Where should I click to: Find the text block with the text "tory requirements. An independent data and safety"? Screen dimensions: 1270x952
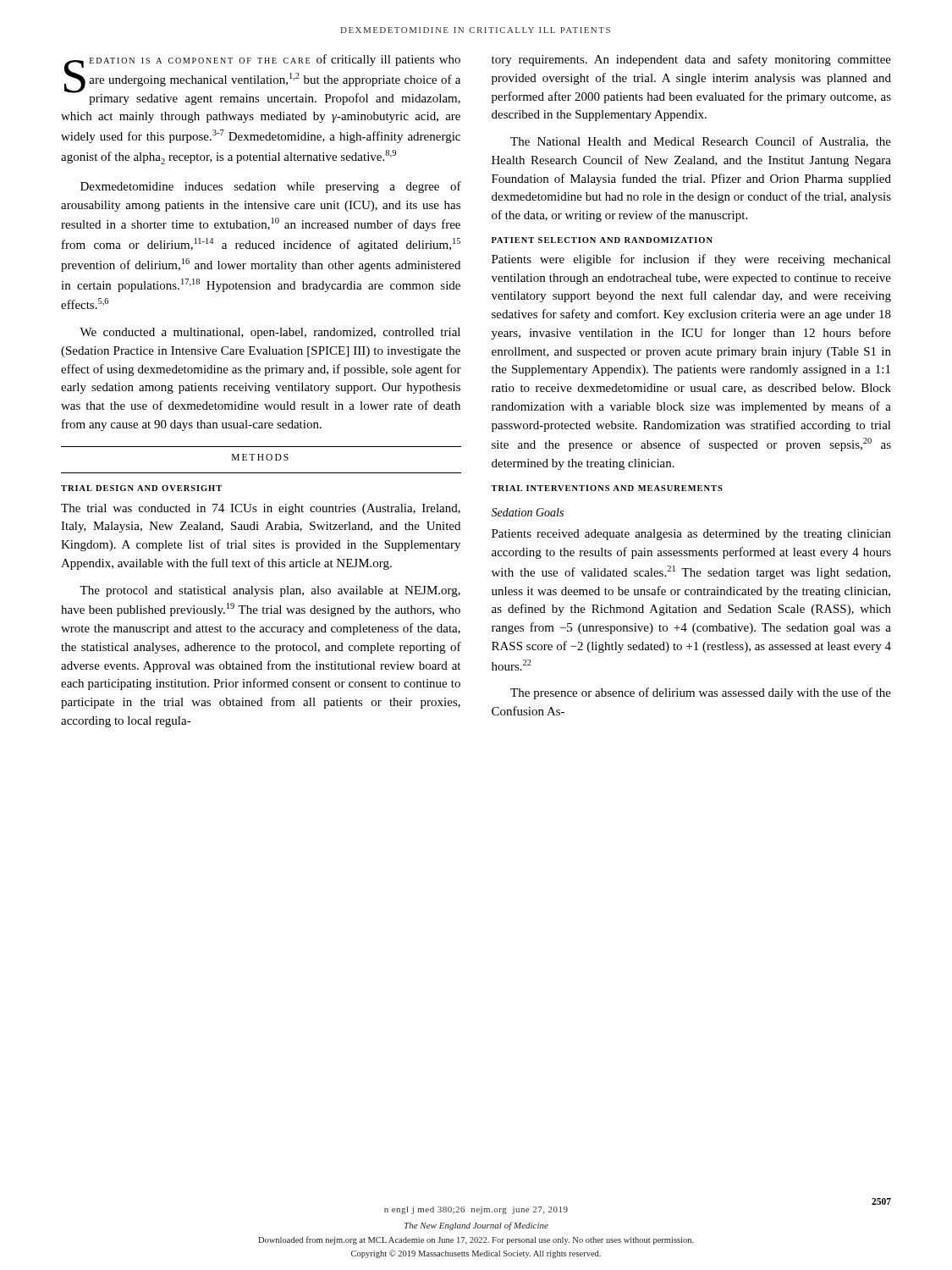point(691,87)
